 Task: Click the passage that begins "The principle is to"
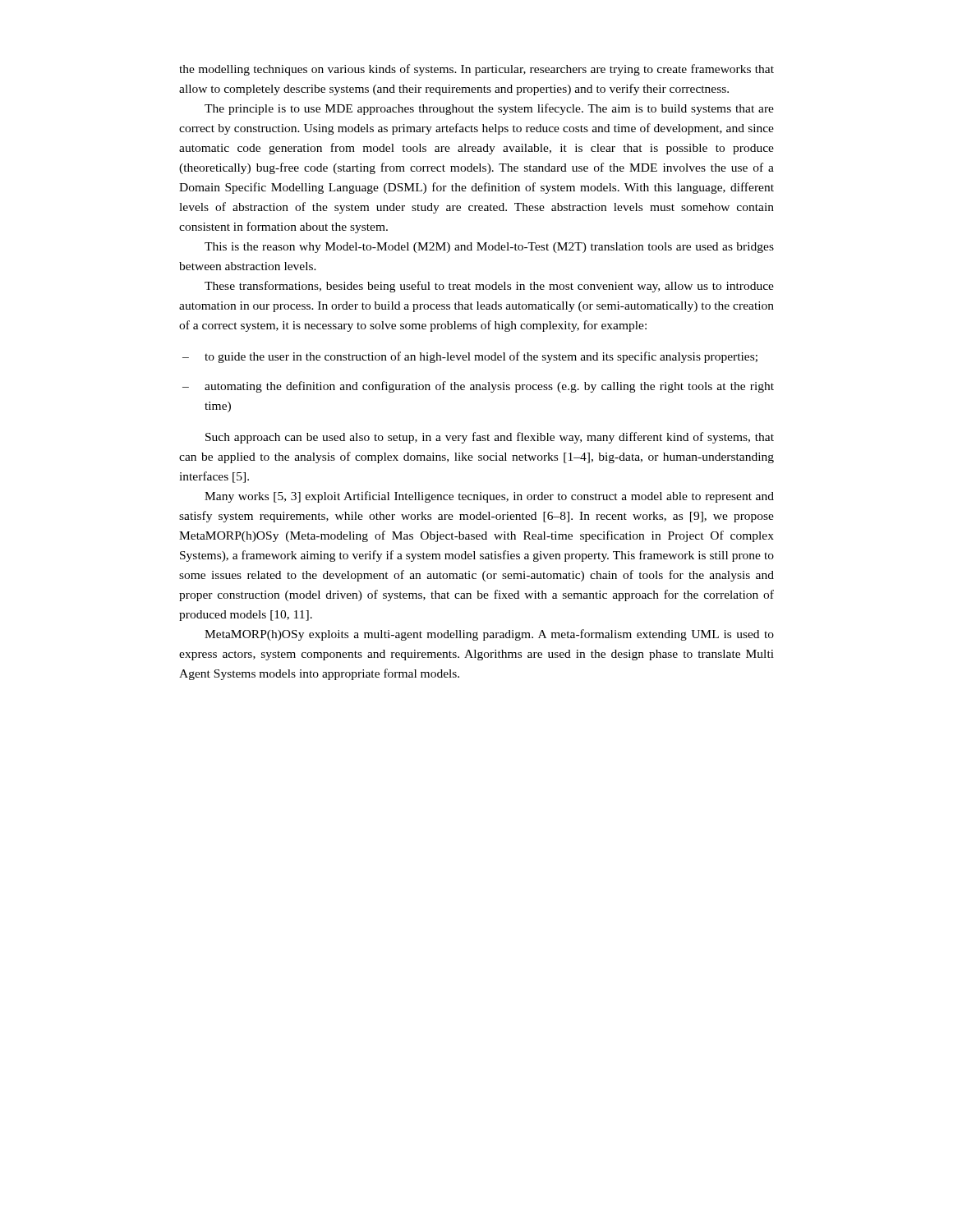(476, 168)
